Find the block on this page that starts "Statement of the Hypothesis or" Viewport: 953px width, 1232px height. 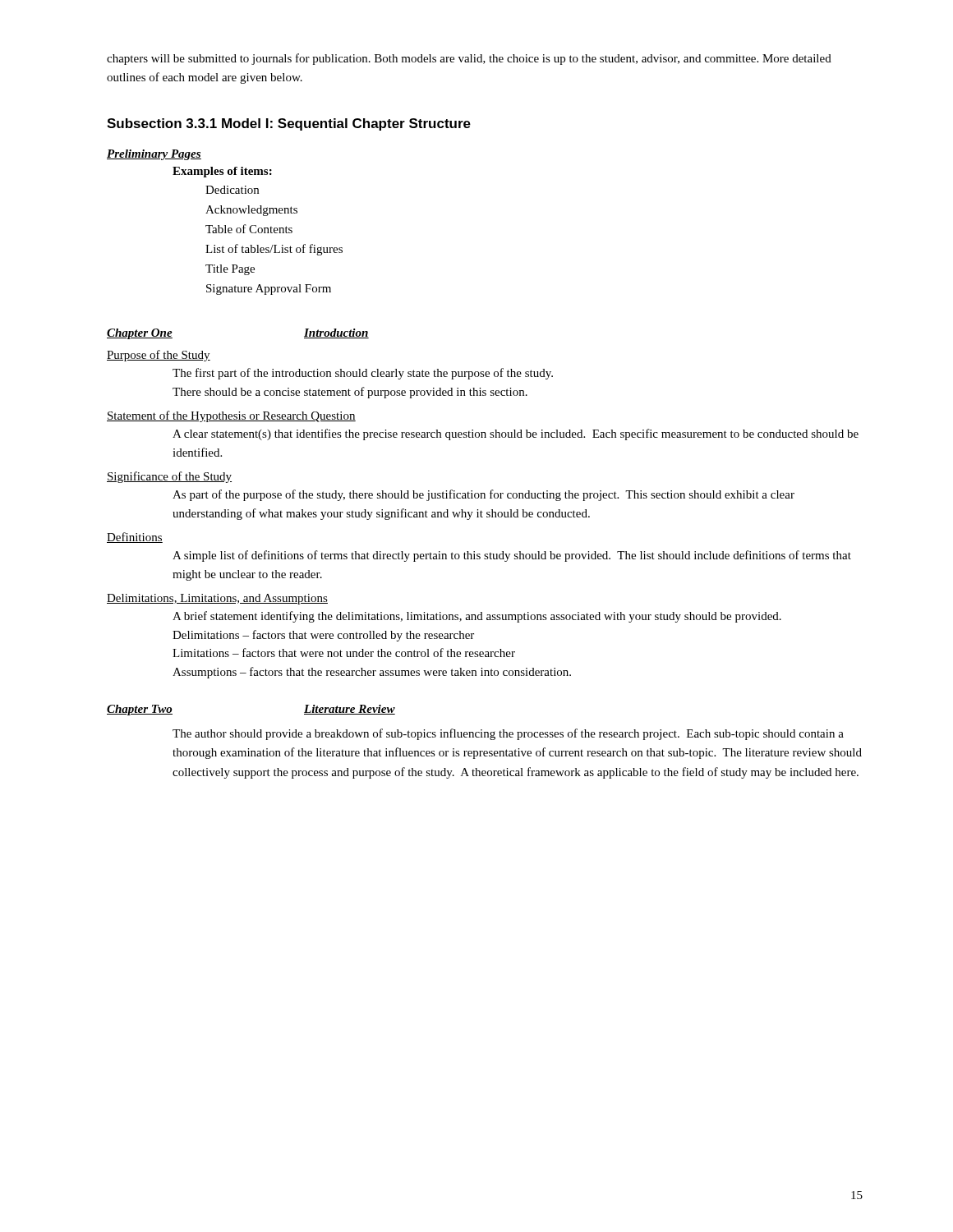click(231, 416)
